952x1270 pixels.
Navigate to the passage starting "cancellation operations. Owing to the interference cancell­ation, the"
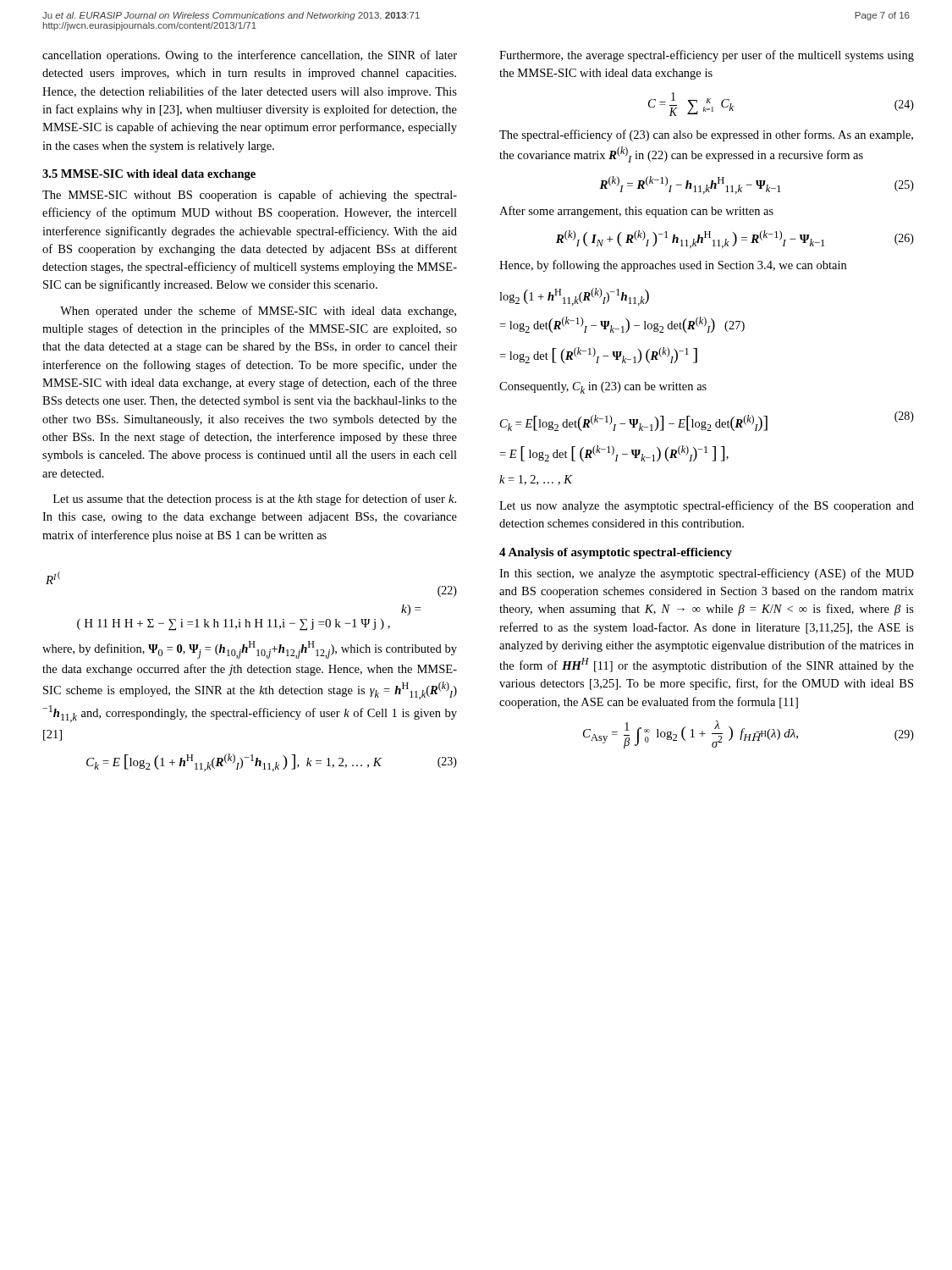(250, 100)
